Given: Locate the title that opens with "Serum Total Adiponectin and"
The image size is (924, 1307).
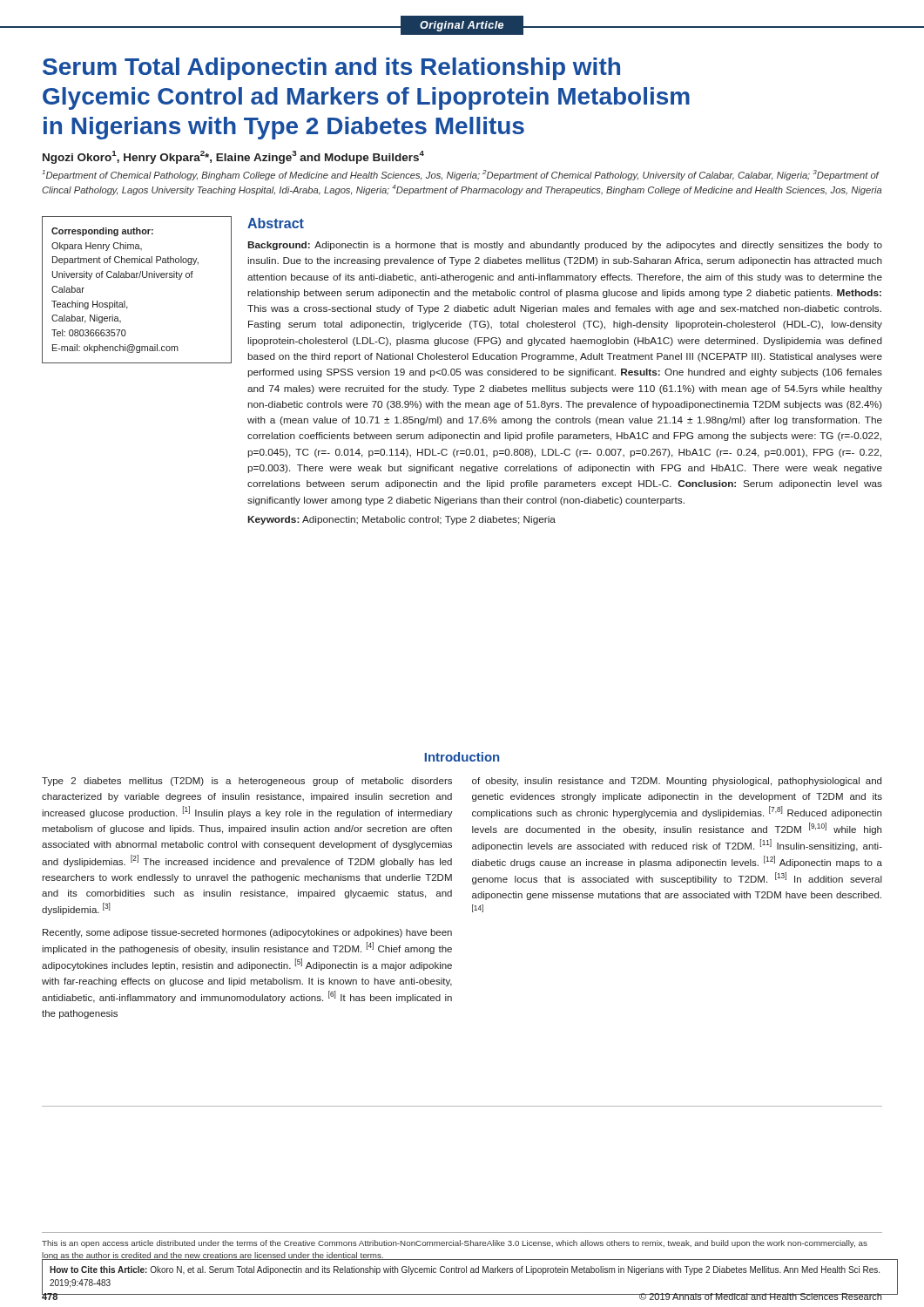Looking at the screenshot, I should 462,97.
